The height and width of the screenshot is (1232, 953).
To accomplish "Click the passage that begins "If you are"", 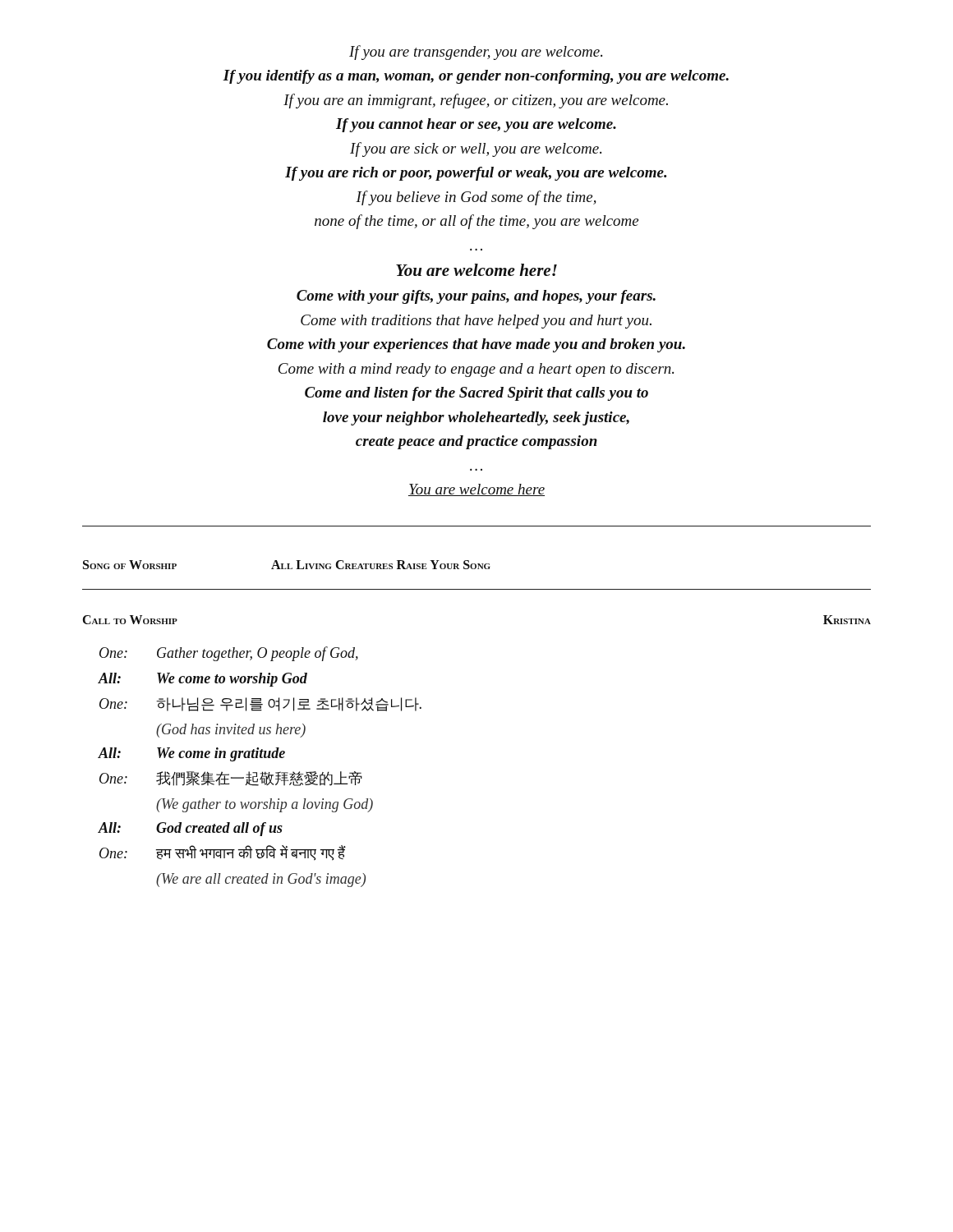I will pyautogui.click(x=476, y=270).
